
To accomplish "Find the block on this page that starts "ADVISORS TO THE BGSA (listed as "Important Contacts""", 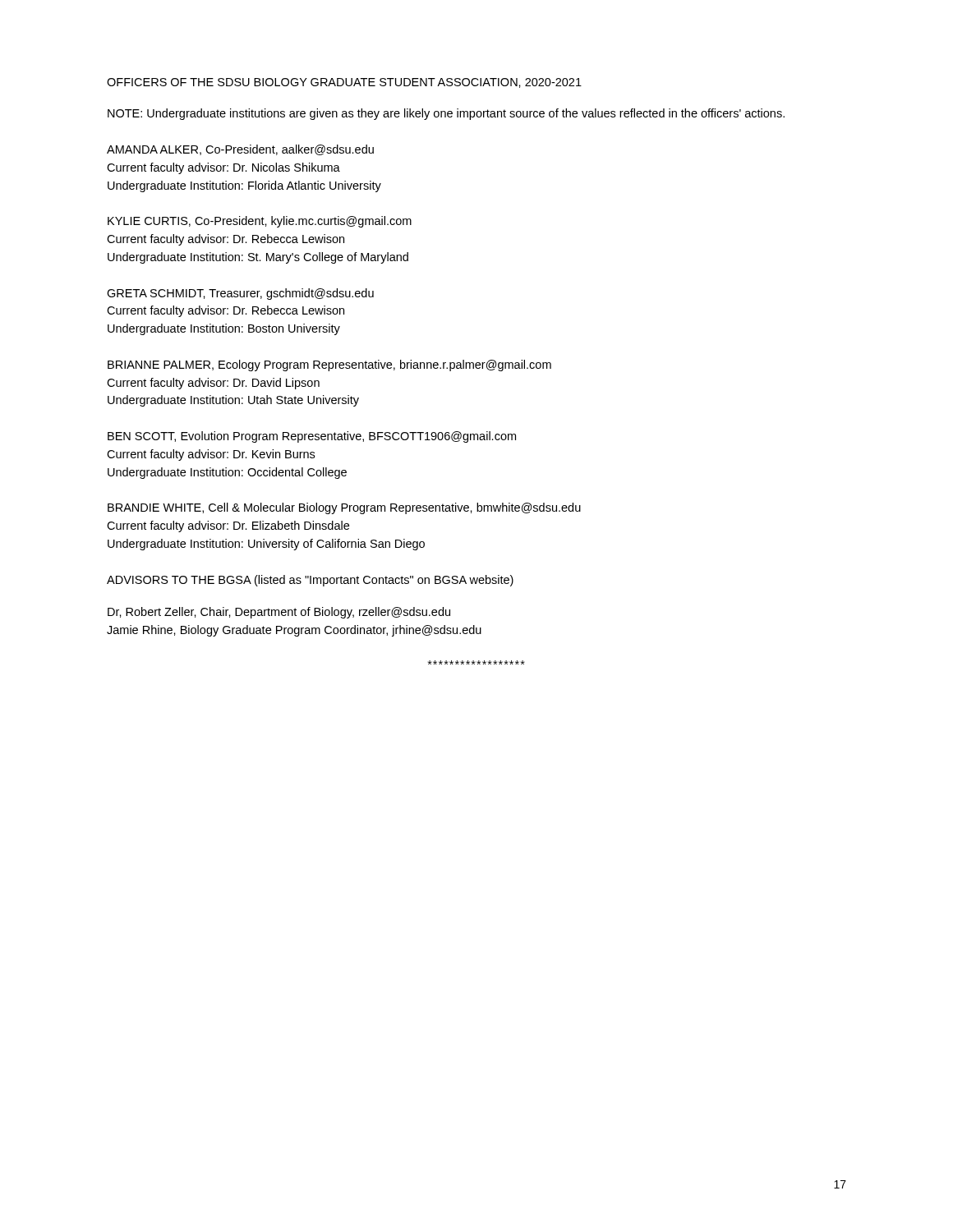I will point(310,579).
